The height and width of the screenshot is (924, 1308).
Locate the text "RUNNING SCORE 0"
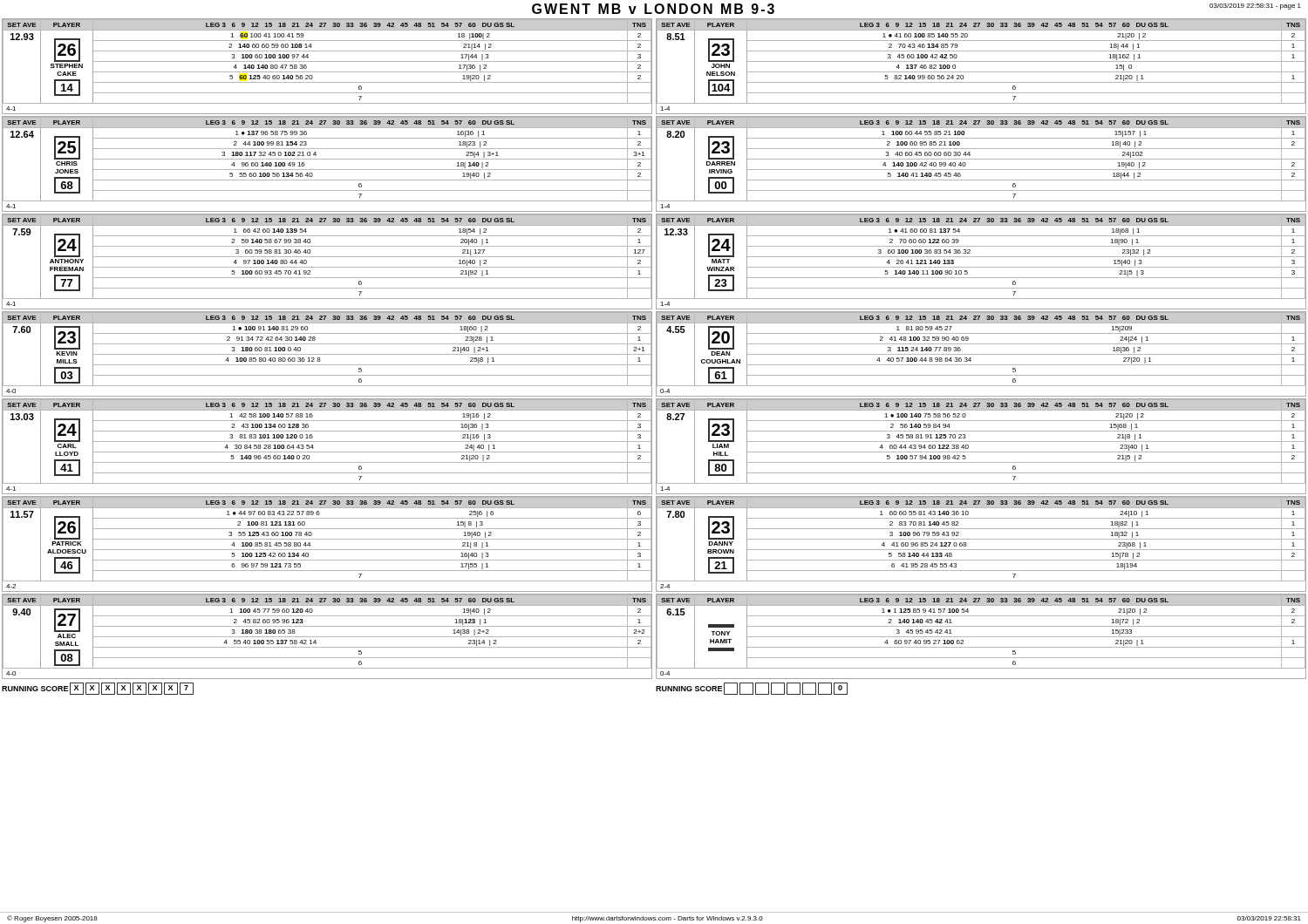(x=751, y=689)
